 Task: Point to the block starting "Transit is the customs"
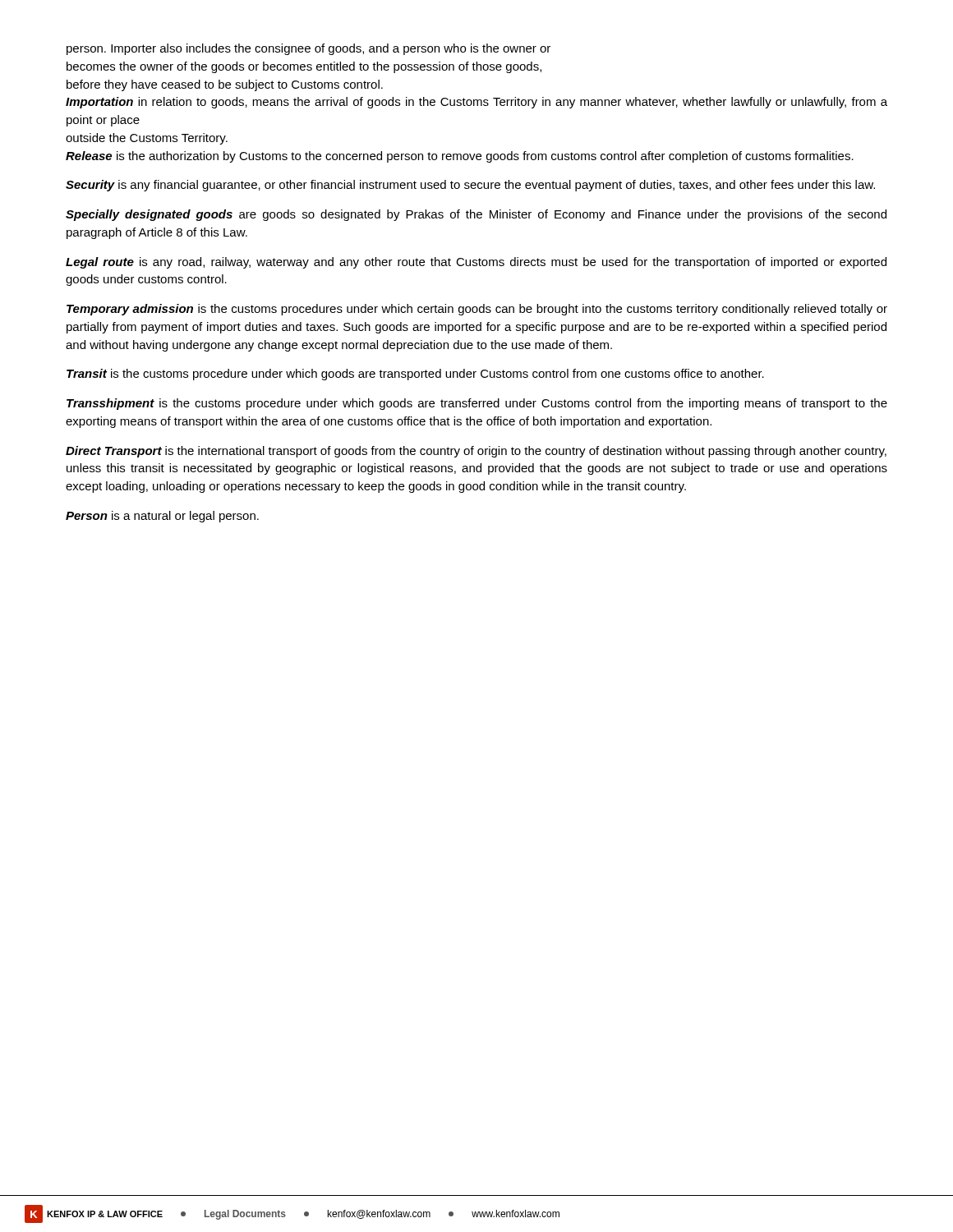click(415, 373)
